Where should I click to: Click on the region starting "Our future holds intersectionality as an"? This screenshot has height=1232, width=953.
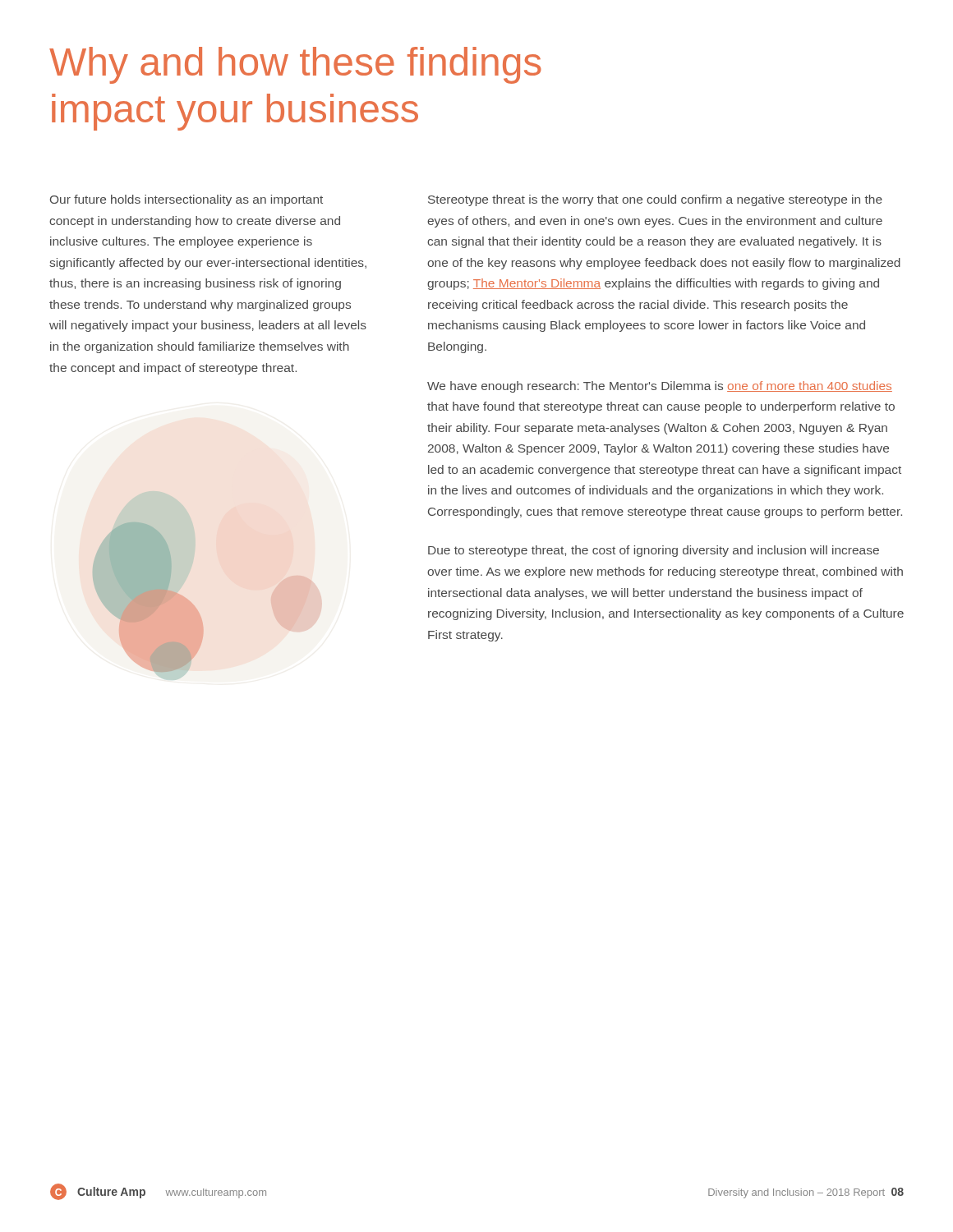click(x=209, y=283)
